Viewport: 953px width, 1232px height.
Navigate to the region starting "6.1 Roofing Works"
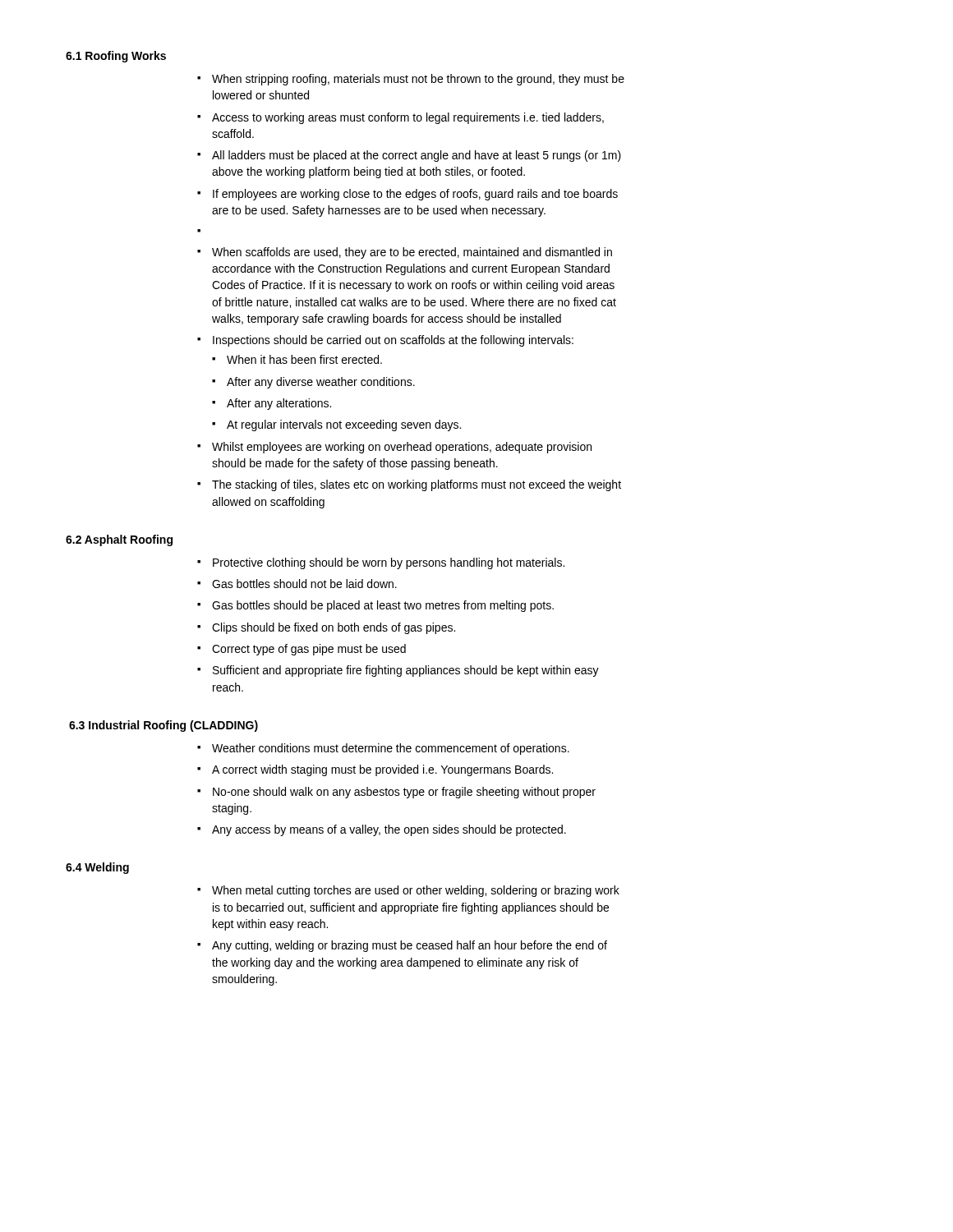(x=116, y=56)
